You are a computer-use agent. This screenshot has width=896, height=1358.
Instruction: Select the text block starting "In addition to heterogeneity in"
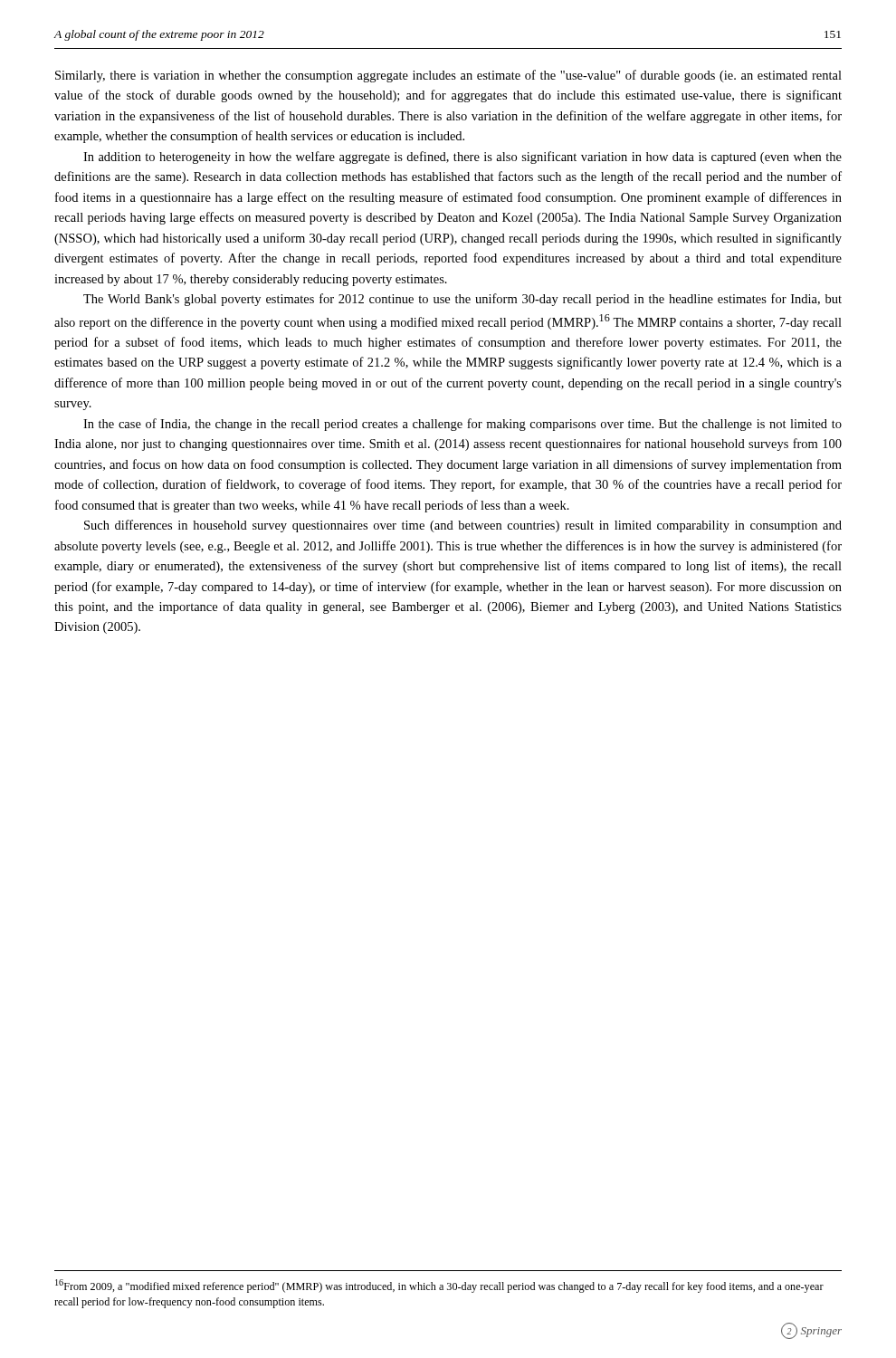coord(448,218)
